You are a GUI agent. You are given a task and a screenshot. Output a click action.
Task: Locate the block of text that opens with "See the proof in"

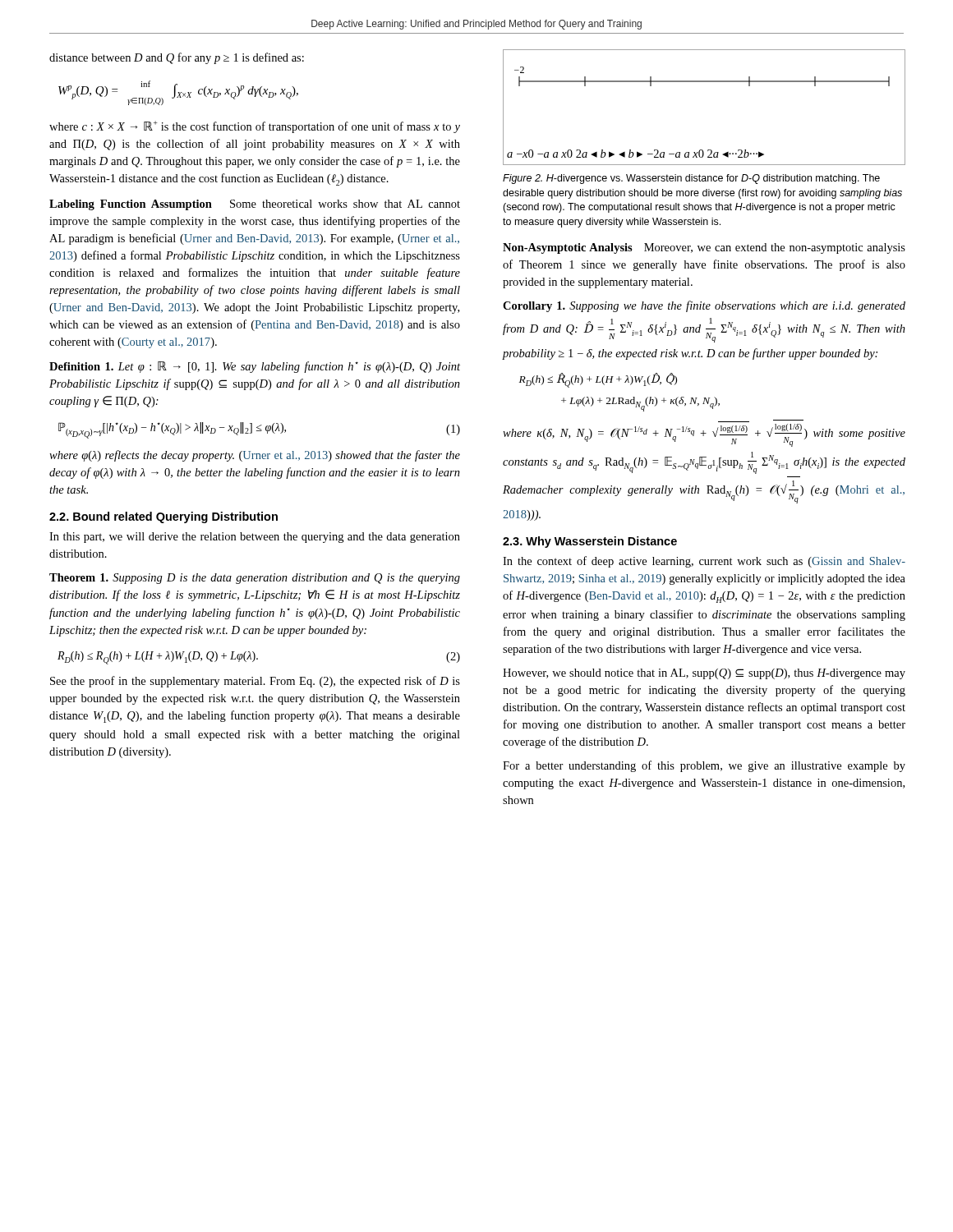[255, 716]
